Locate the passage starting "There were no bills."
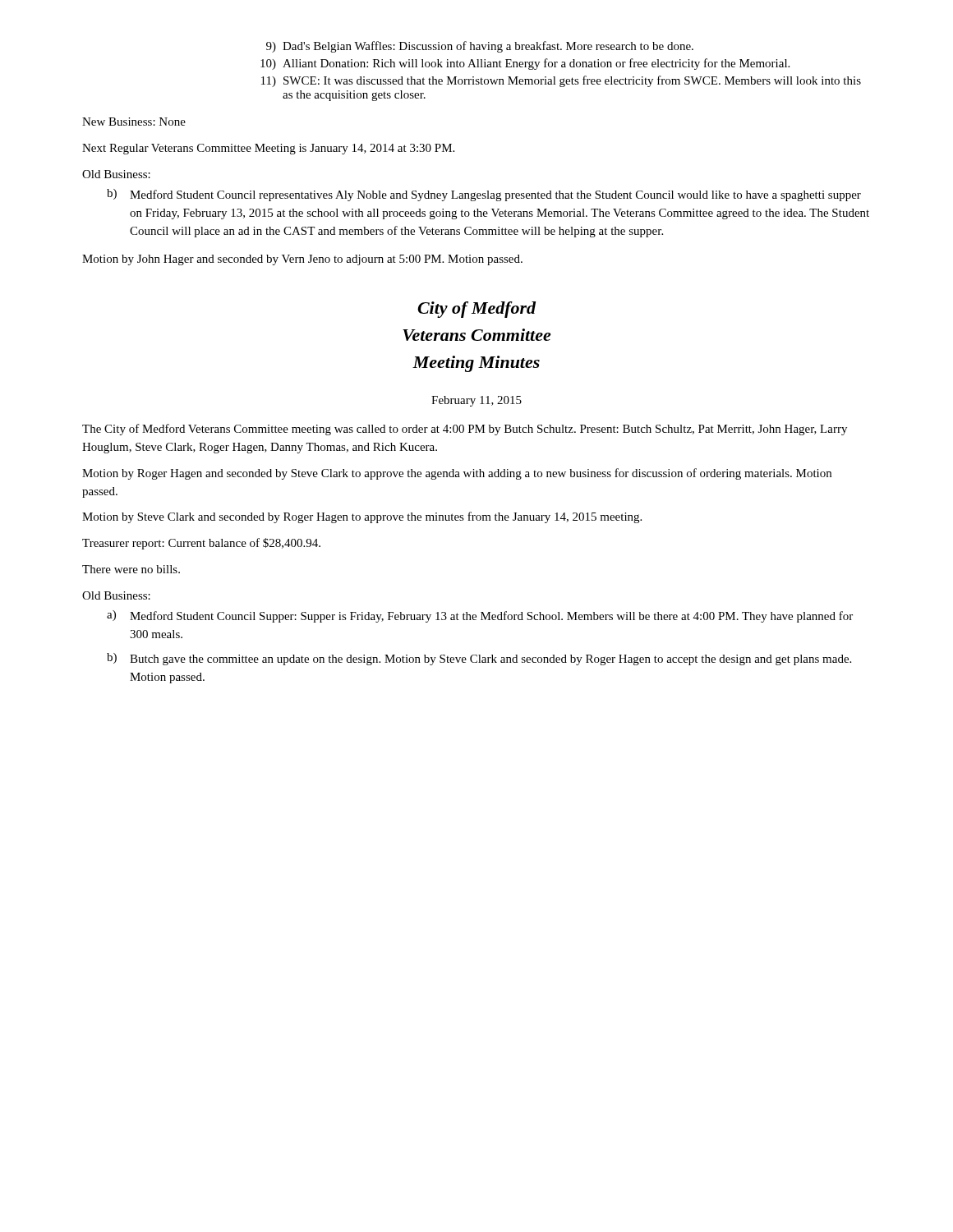953x1232 pixels. click(131, 569)
